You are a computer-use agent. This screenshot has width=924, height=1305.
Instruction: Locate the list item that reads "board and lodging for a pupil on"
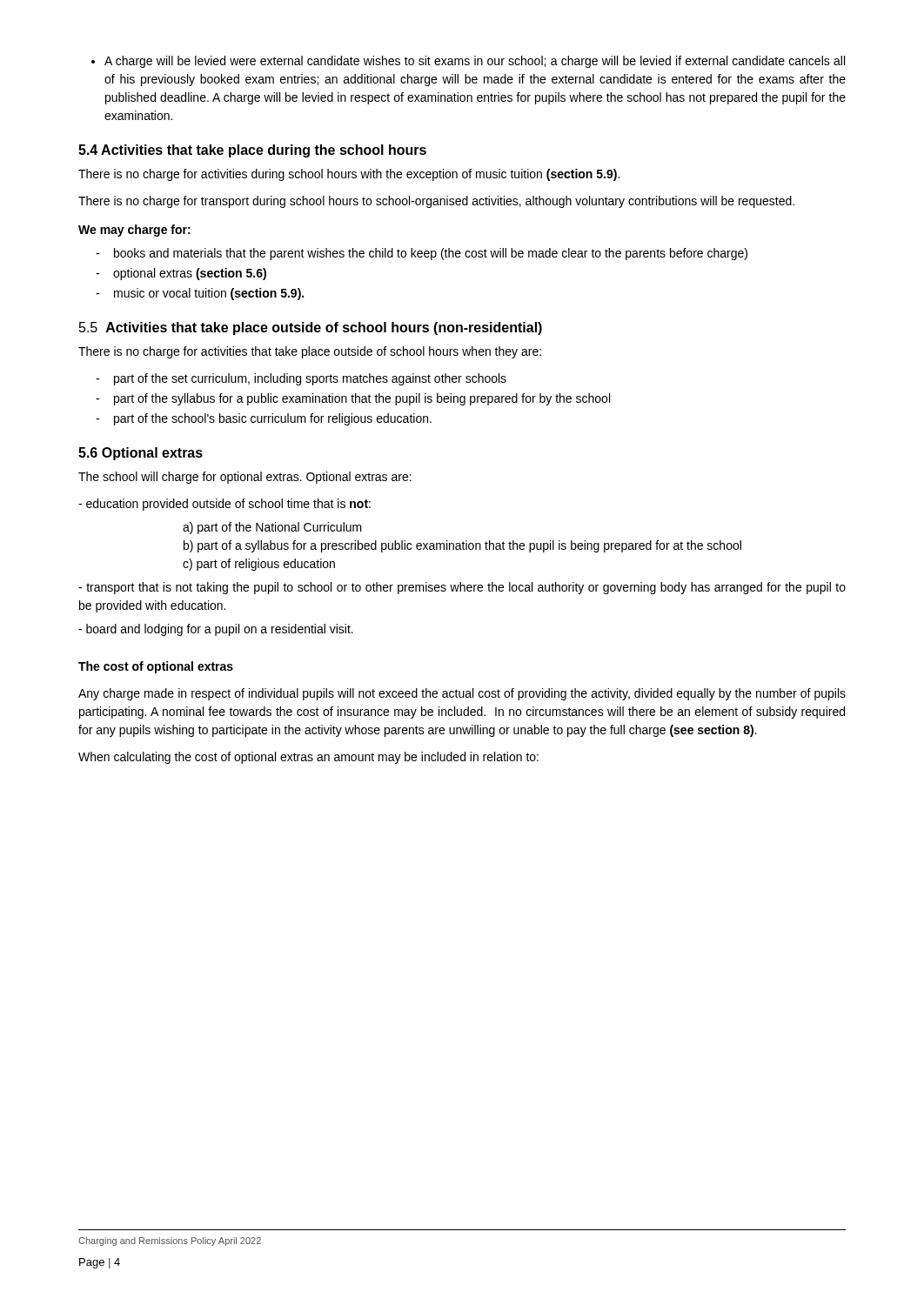[x=216, y=630]
